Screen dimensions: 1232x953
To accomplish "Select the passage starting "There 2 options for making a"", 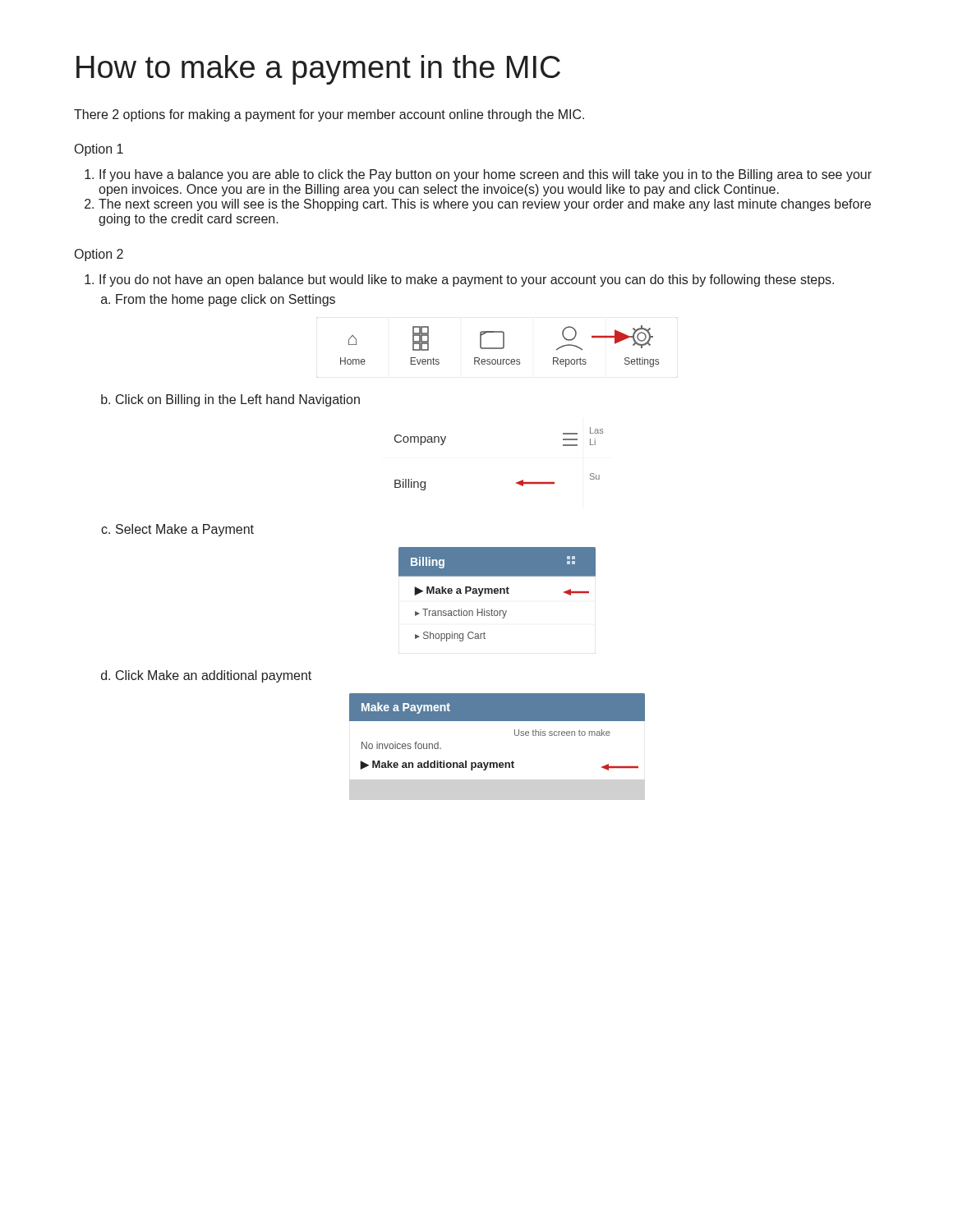I will pyautogui.click(x=476, y=115).
